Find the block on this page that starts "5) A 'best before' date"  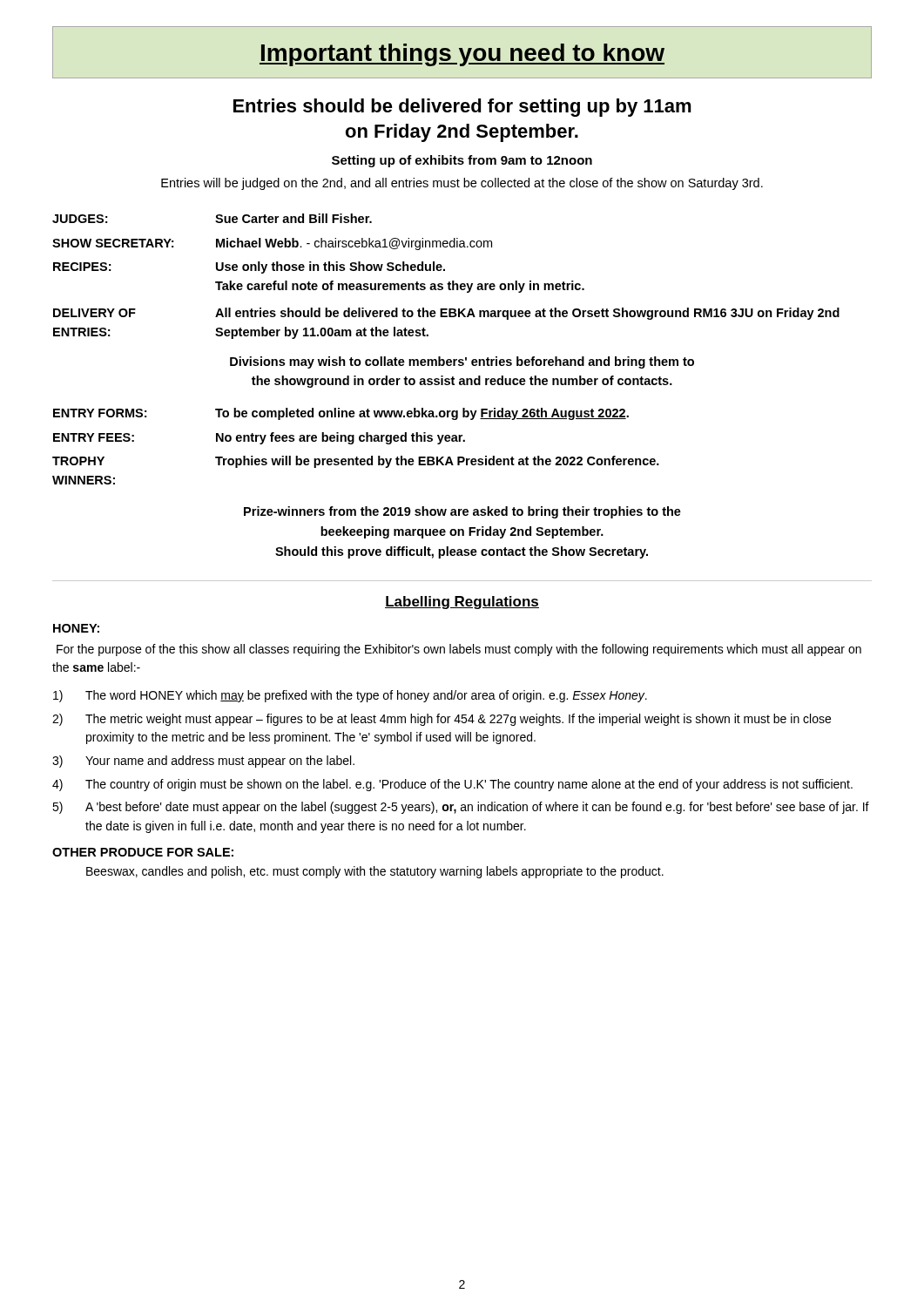(x=462, y=817)
